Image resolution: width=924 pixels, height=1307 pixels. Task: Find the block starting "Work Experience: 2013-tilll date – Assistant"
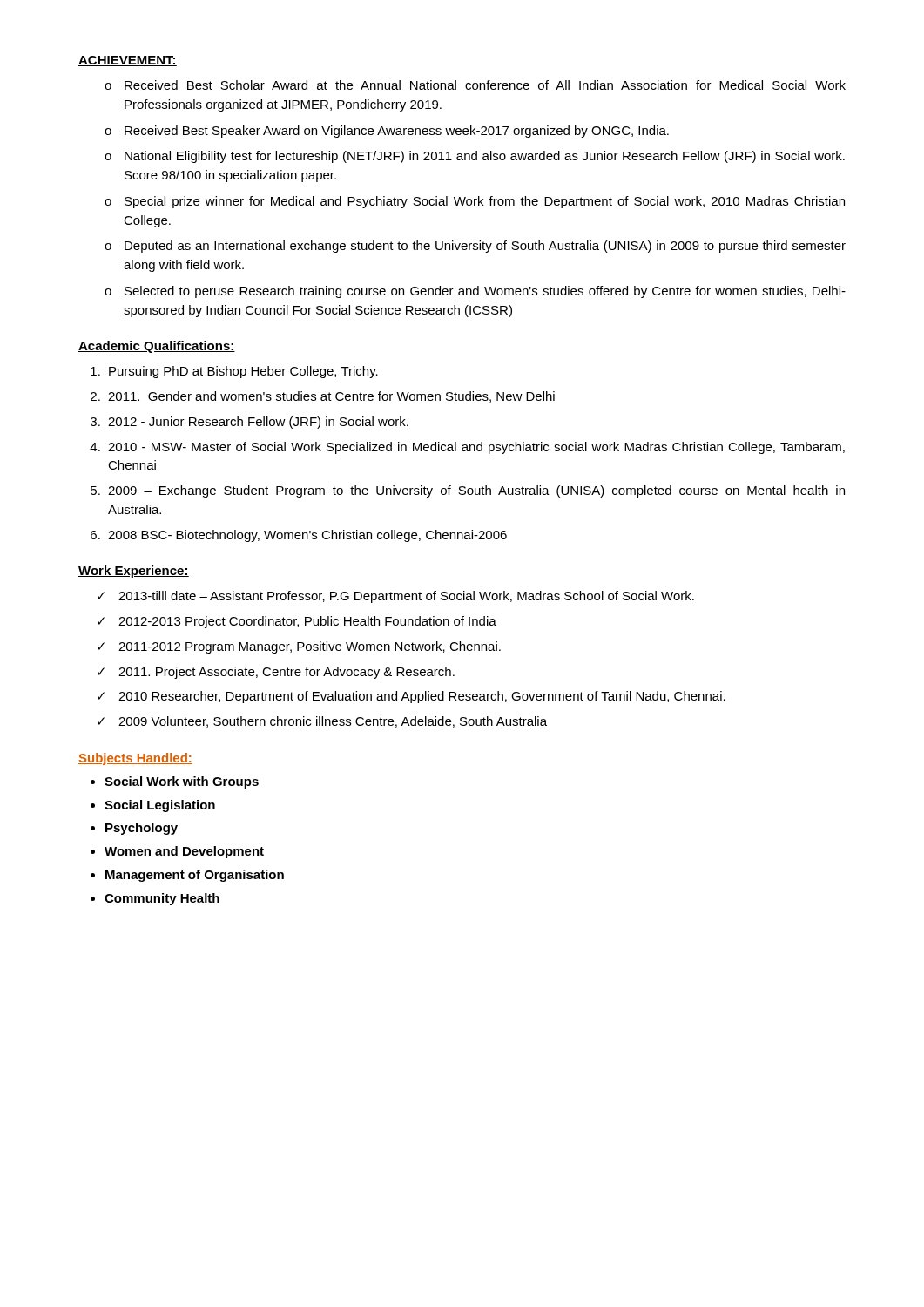(462, 647)
